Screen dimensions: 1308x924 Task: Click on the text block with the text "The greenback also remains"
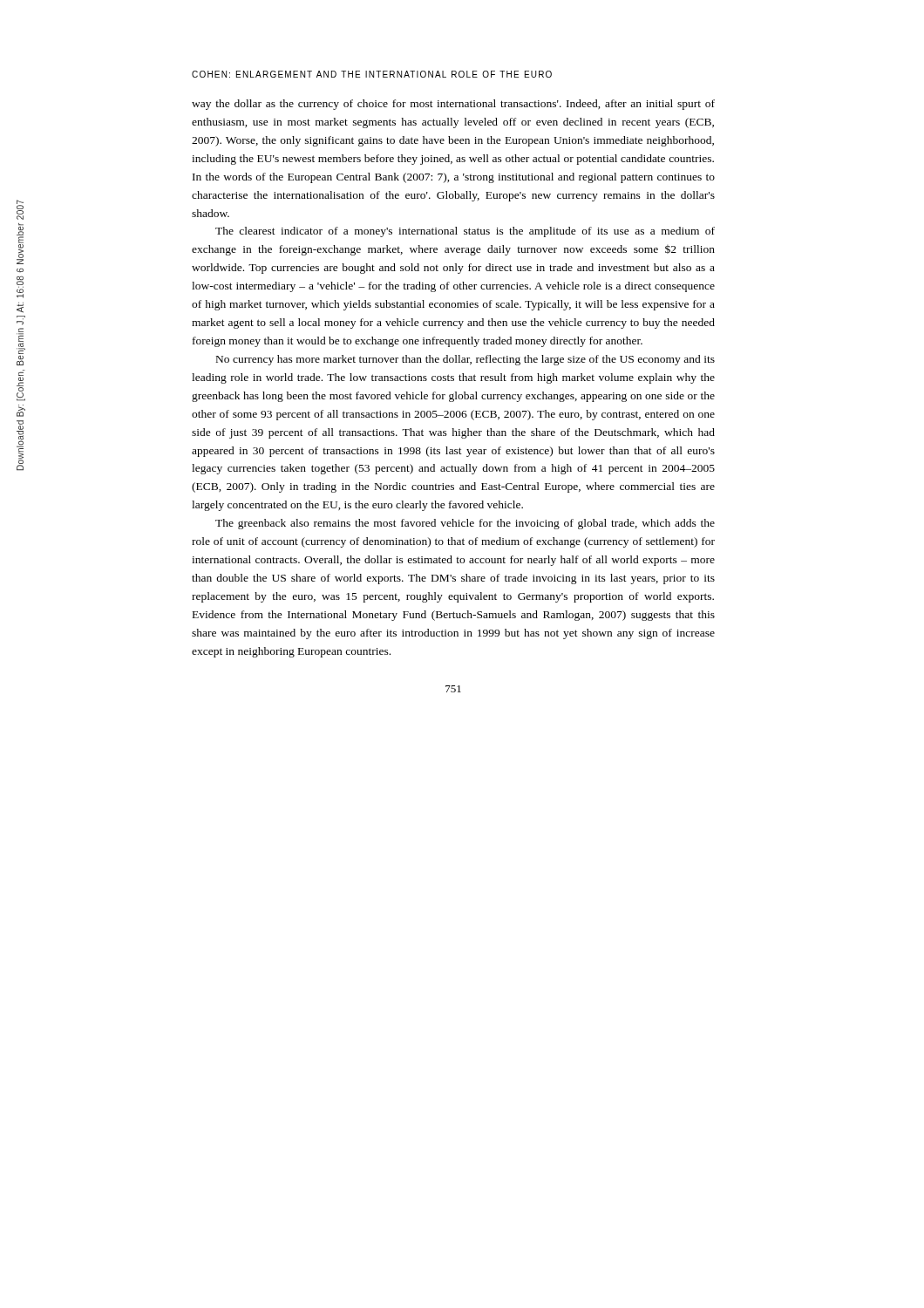(453, 588)
